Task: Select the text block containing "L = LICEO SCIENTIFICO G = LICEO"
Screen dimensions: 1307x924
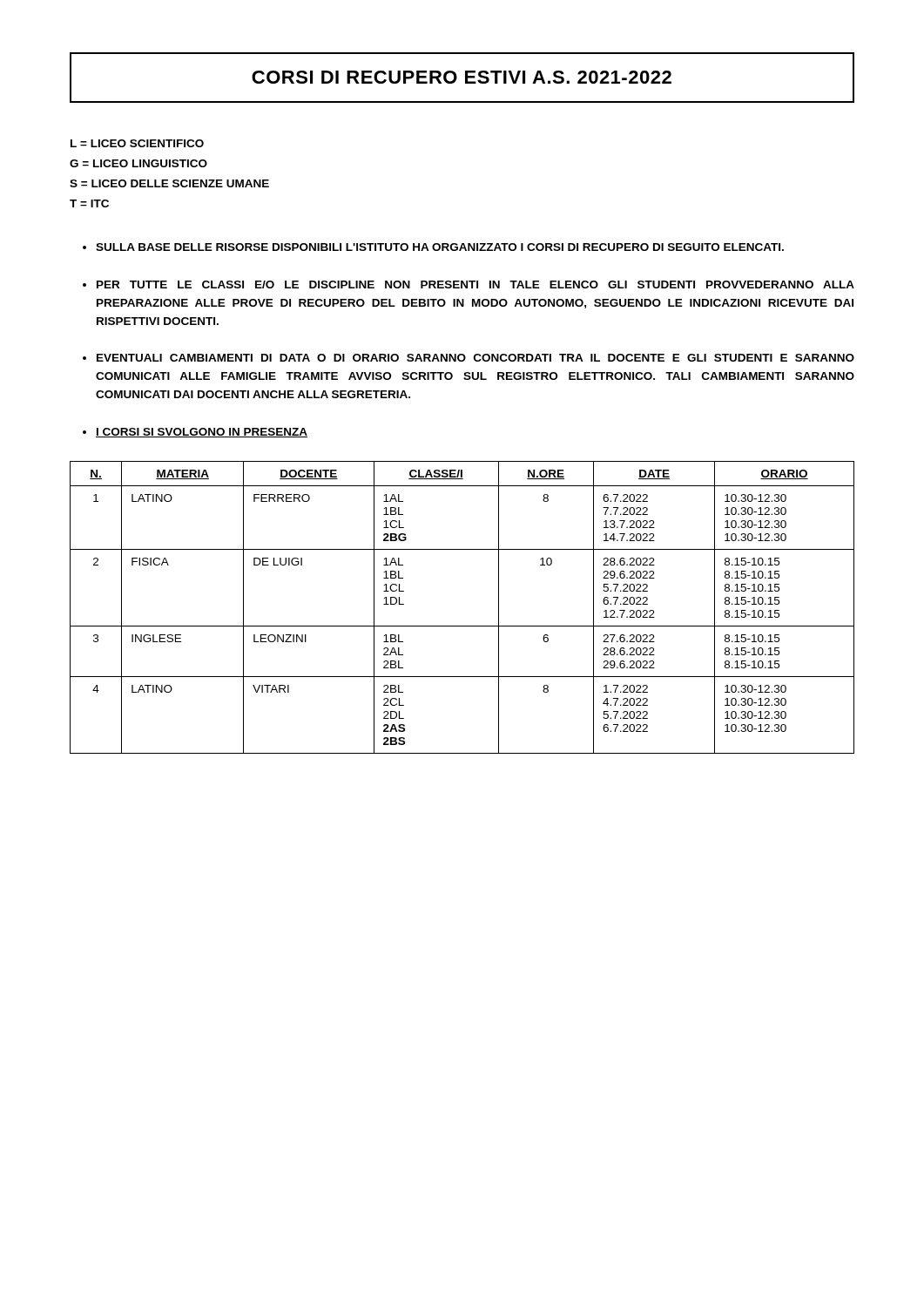Action: 137,143
